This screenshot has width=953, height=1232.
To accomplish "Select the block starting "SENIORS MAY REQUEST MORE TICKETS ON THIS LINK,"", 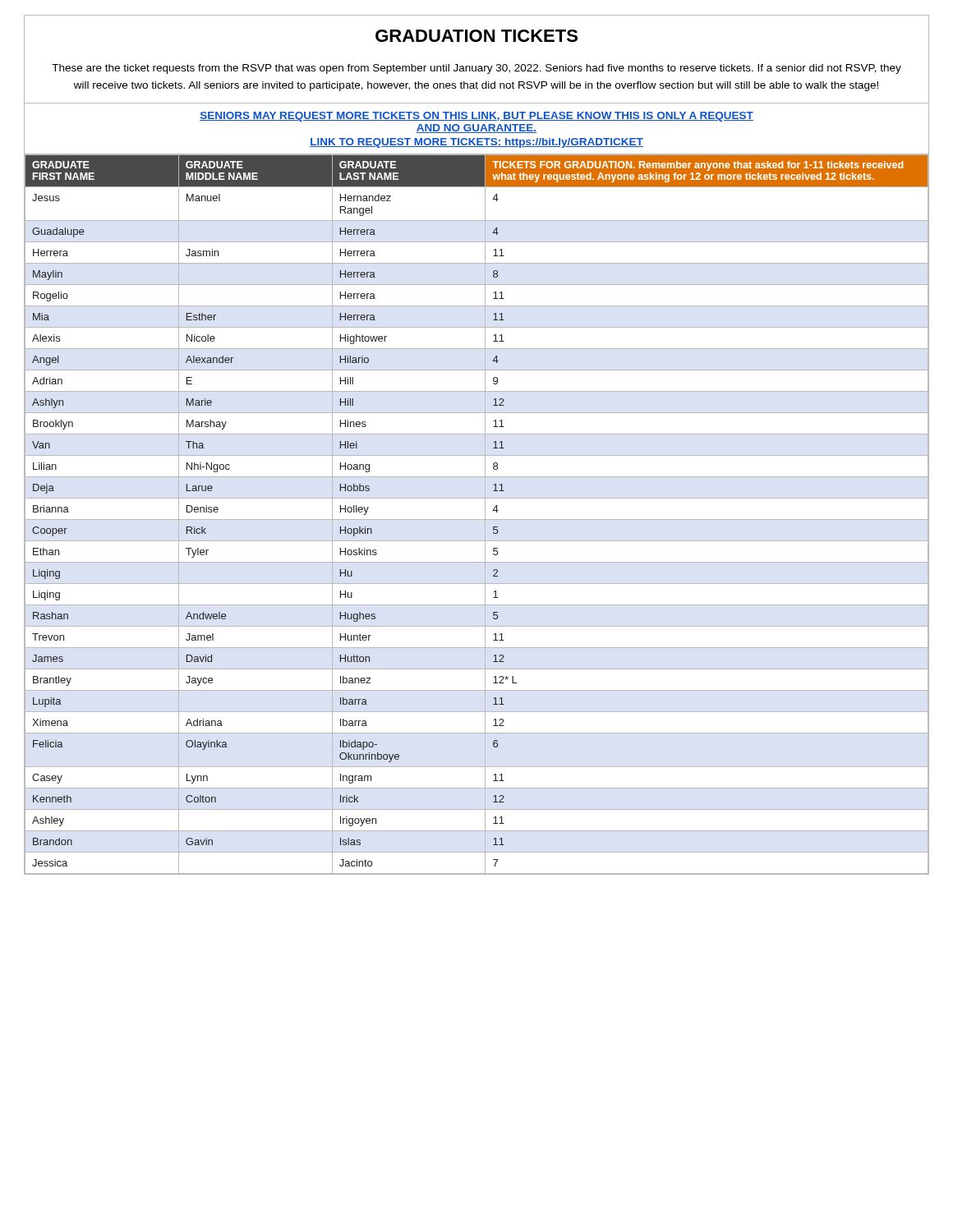I will point(476,121).
